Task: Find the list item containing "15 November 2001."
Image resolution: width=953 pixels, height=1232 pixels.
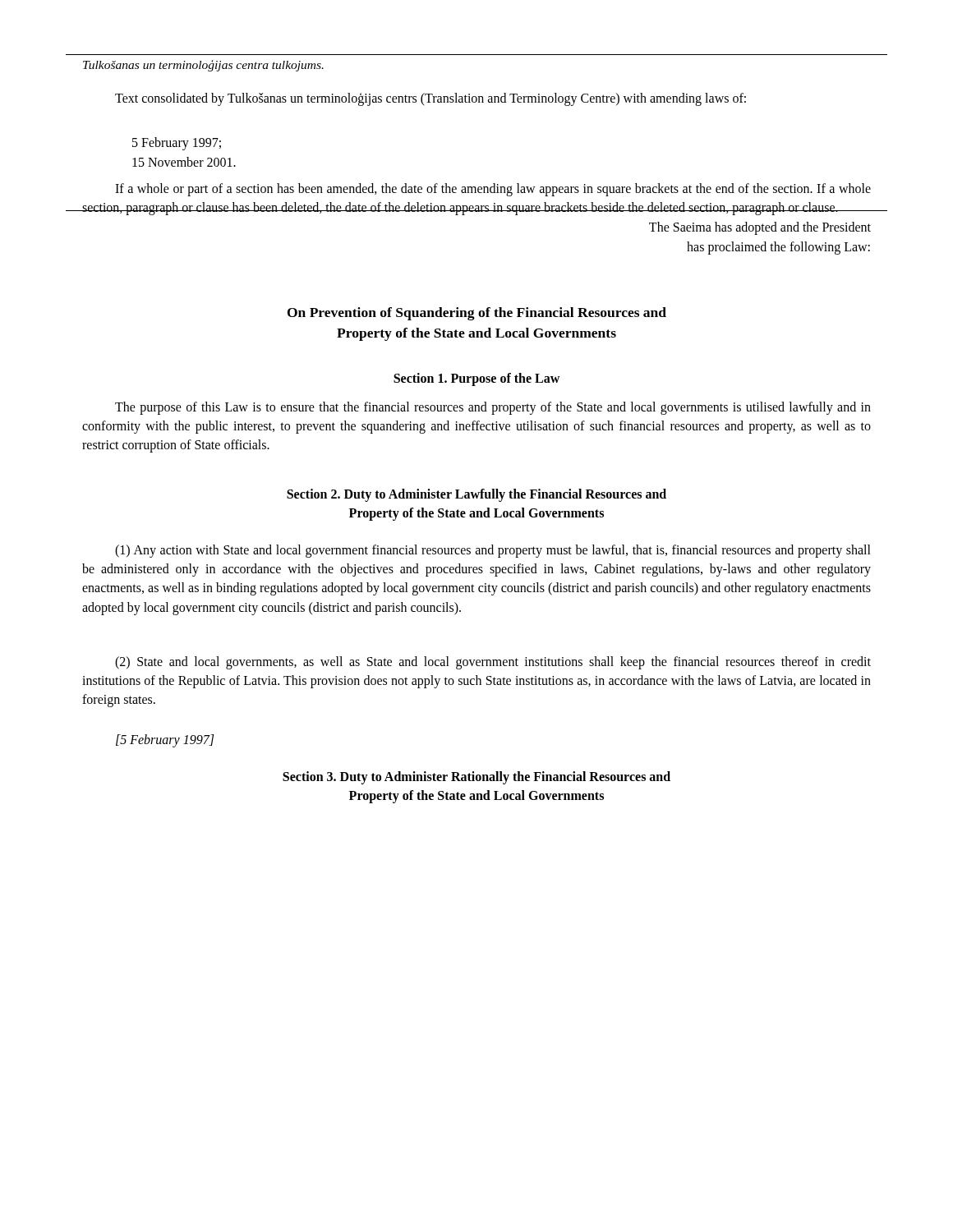Action: tap(184, 162)
